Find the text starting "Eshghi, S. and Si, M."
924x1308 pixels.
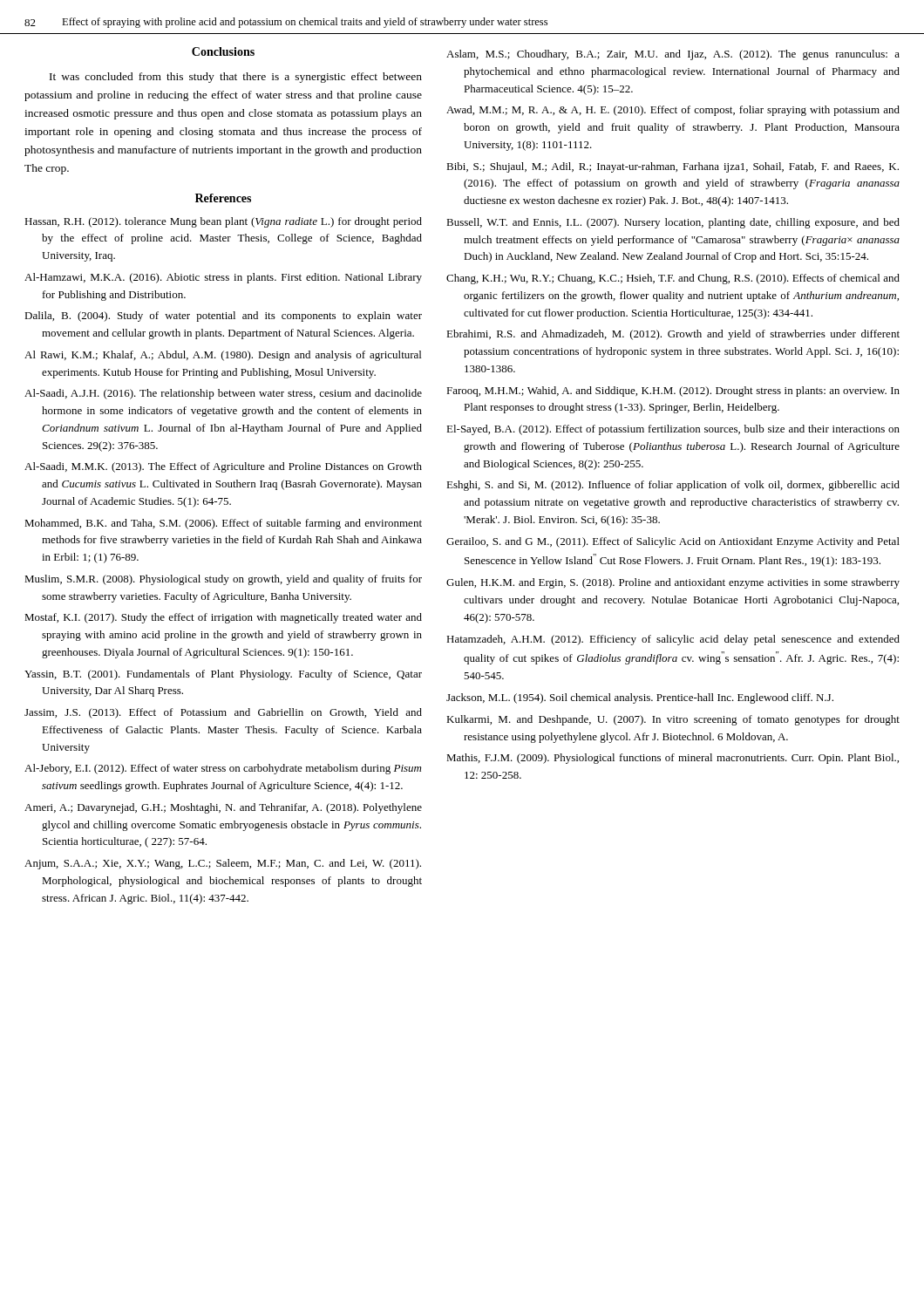coord(673,502)
